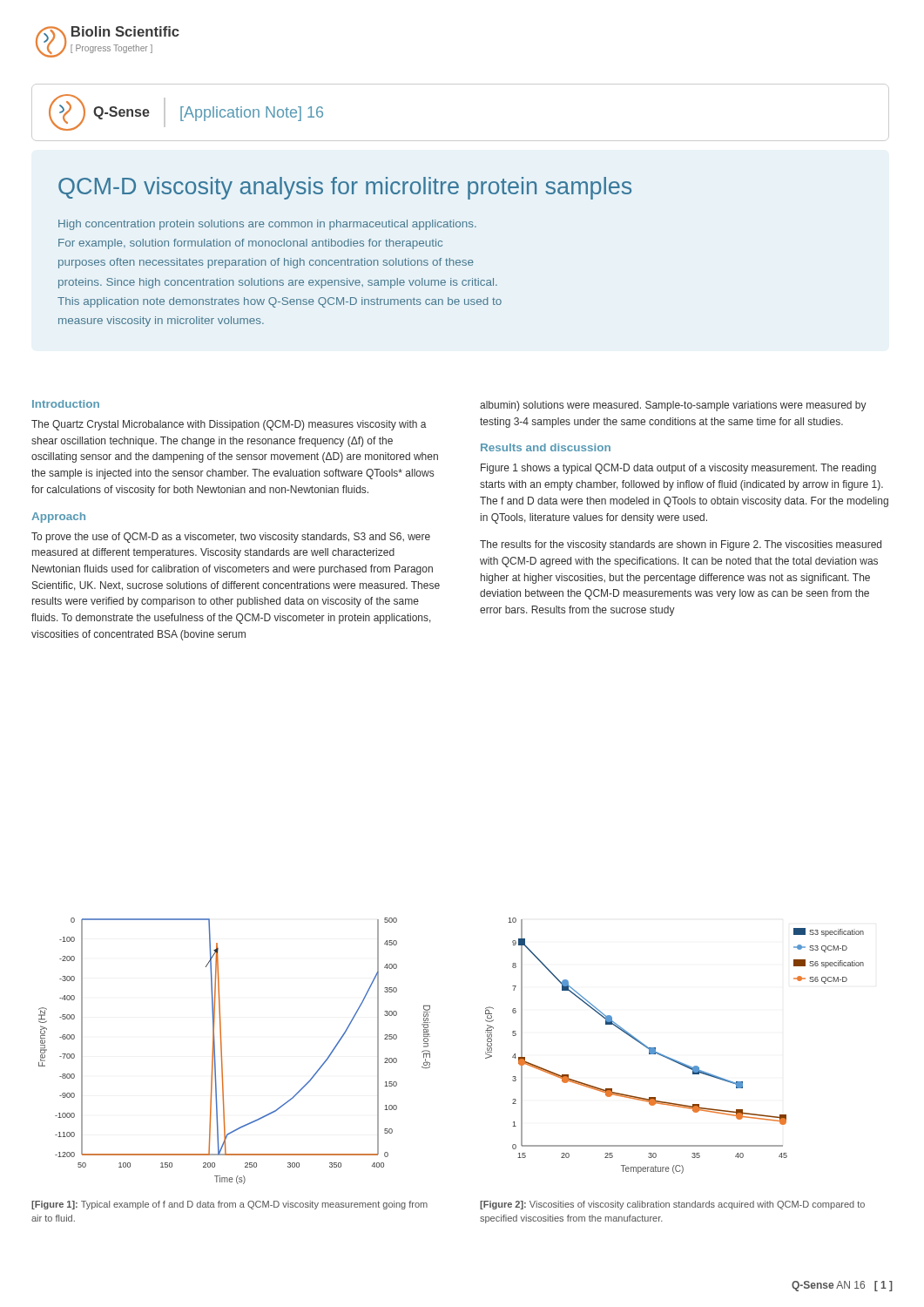The image size is (924, 1307).
Task: Point to the text starting "QCM-D viscosity analysis for microlitre protein samples High"
Action: click(460, 252)
